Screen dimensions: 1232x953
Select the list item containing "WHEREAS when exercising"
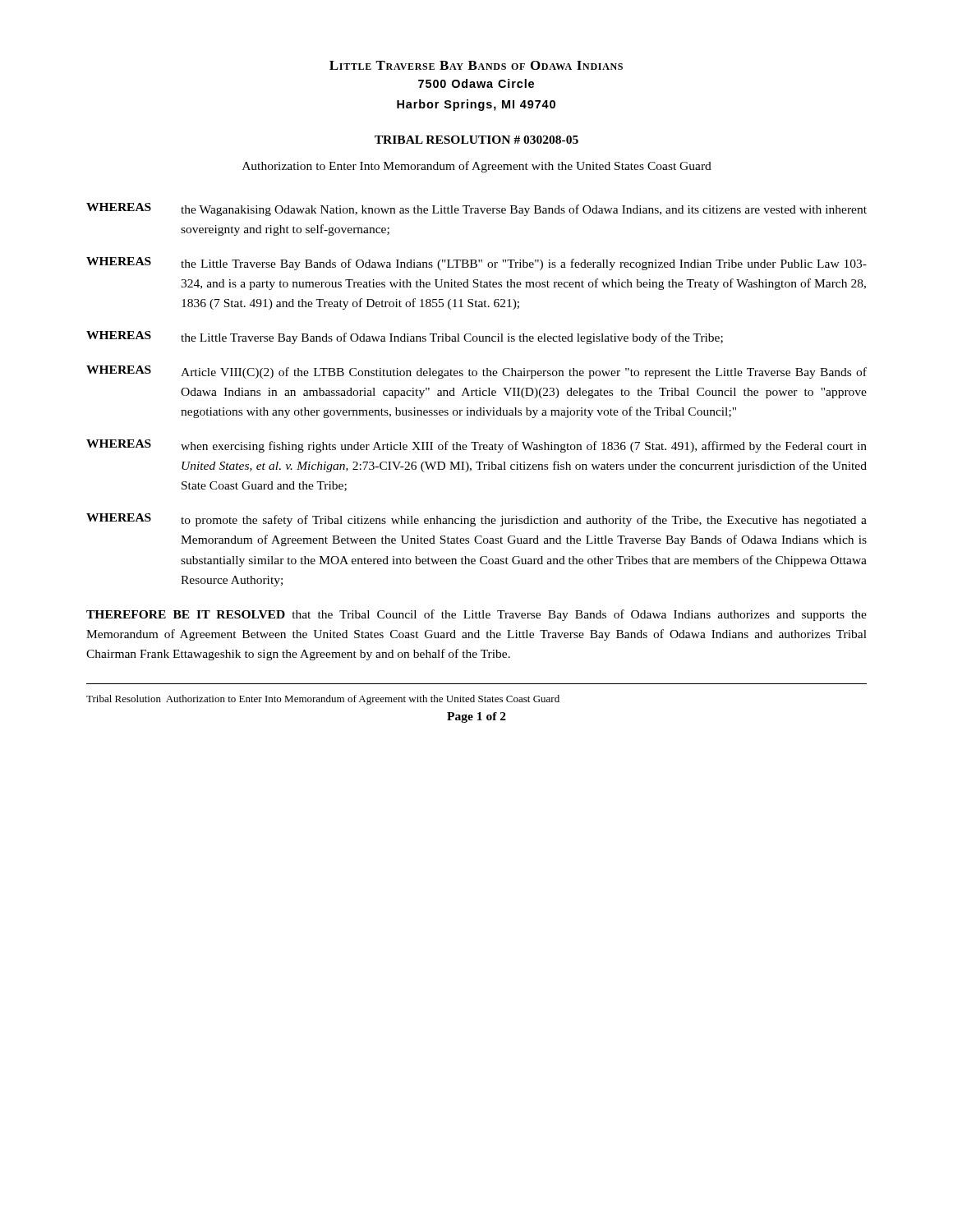point(476,466)
